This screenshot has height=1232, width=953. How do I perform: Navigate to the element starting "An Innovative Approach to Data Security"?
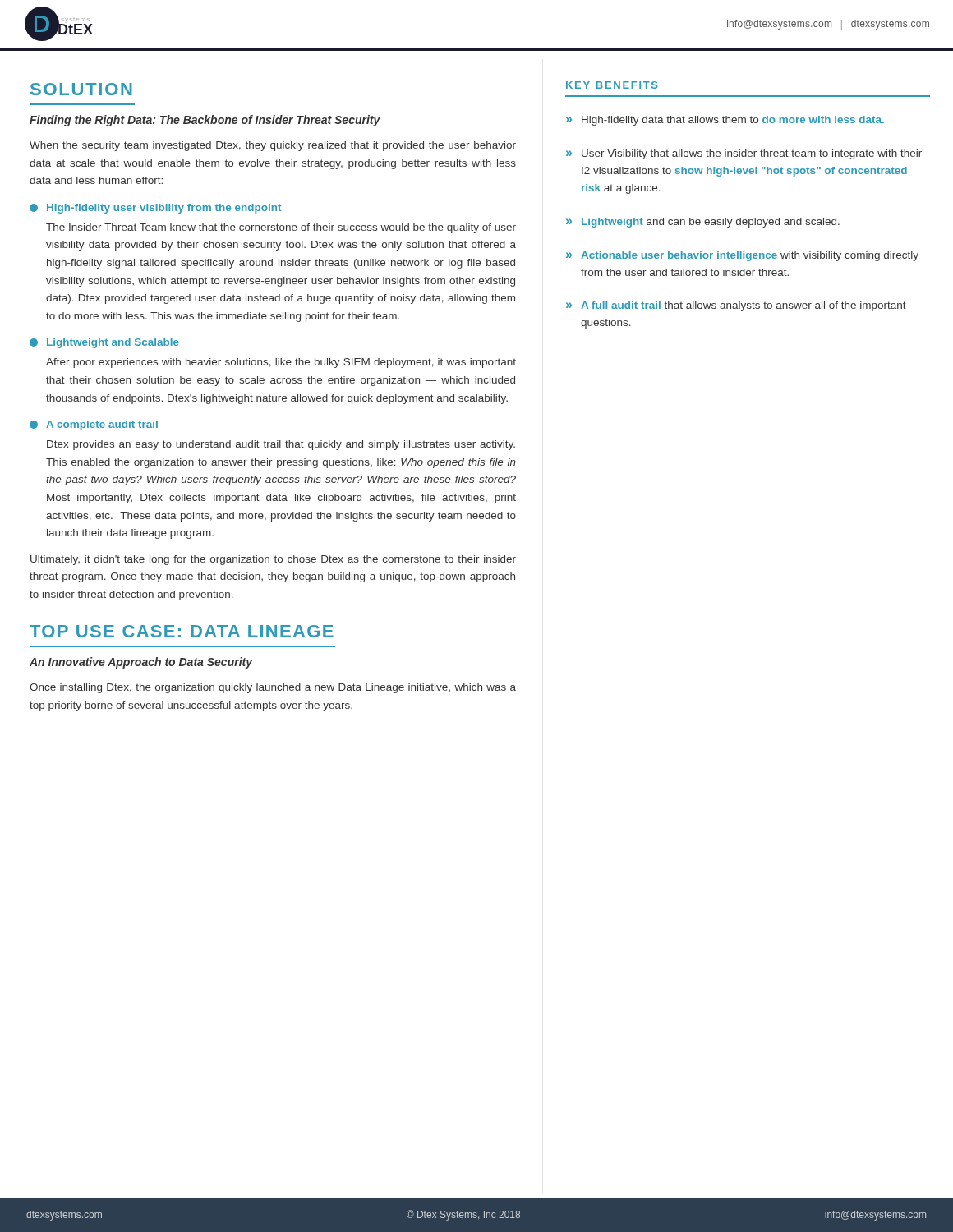[x=141, y=662]
